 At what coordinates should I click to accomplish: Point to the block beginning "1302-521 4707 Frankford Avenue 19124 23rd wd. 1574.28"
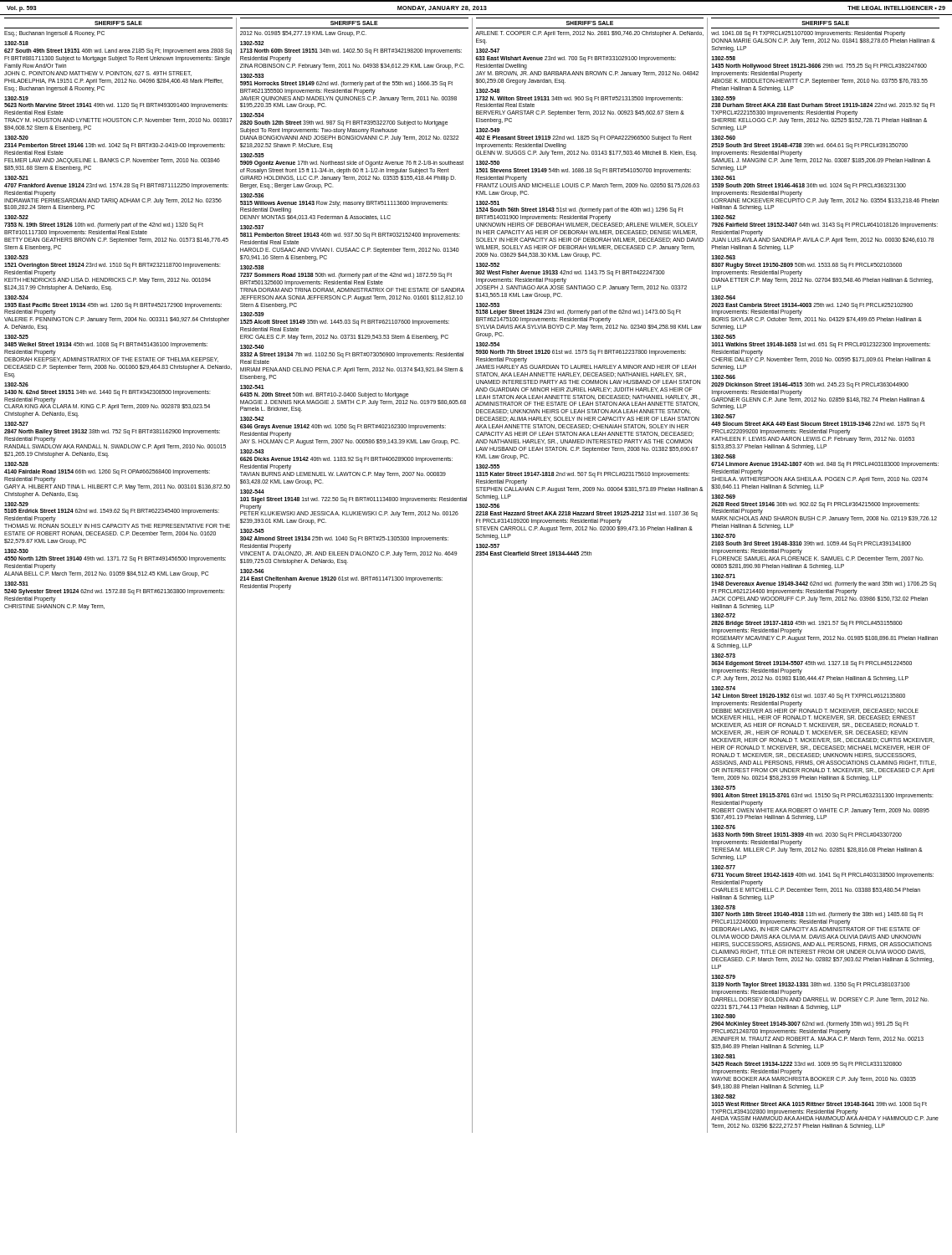click(118, 193)
